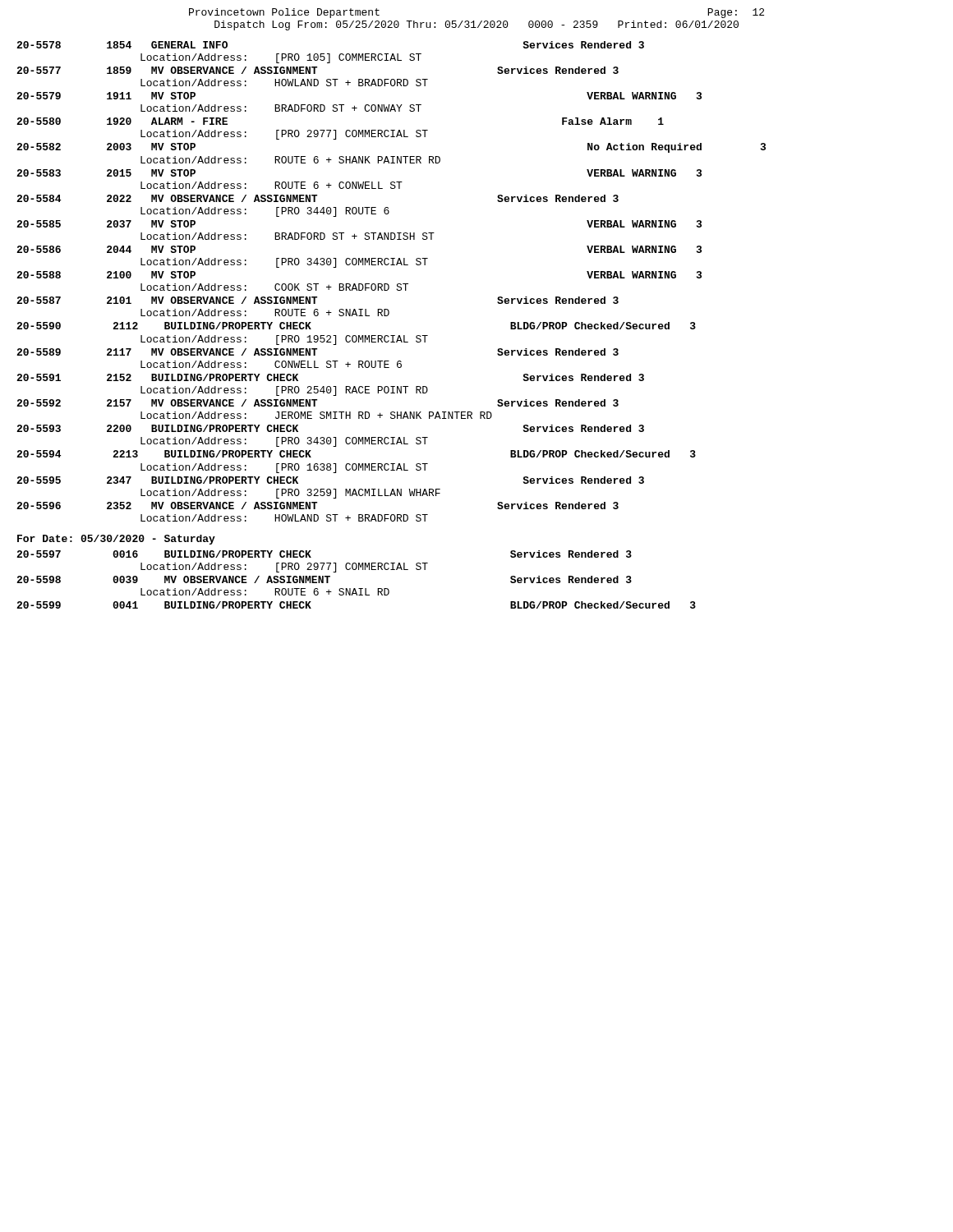The image size is (953, 1232).
Task: Locate the list item that says "20-5583 2015 MV STOP VERBAL WARNING 3 Location/Address:"
Action: 359,179
